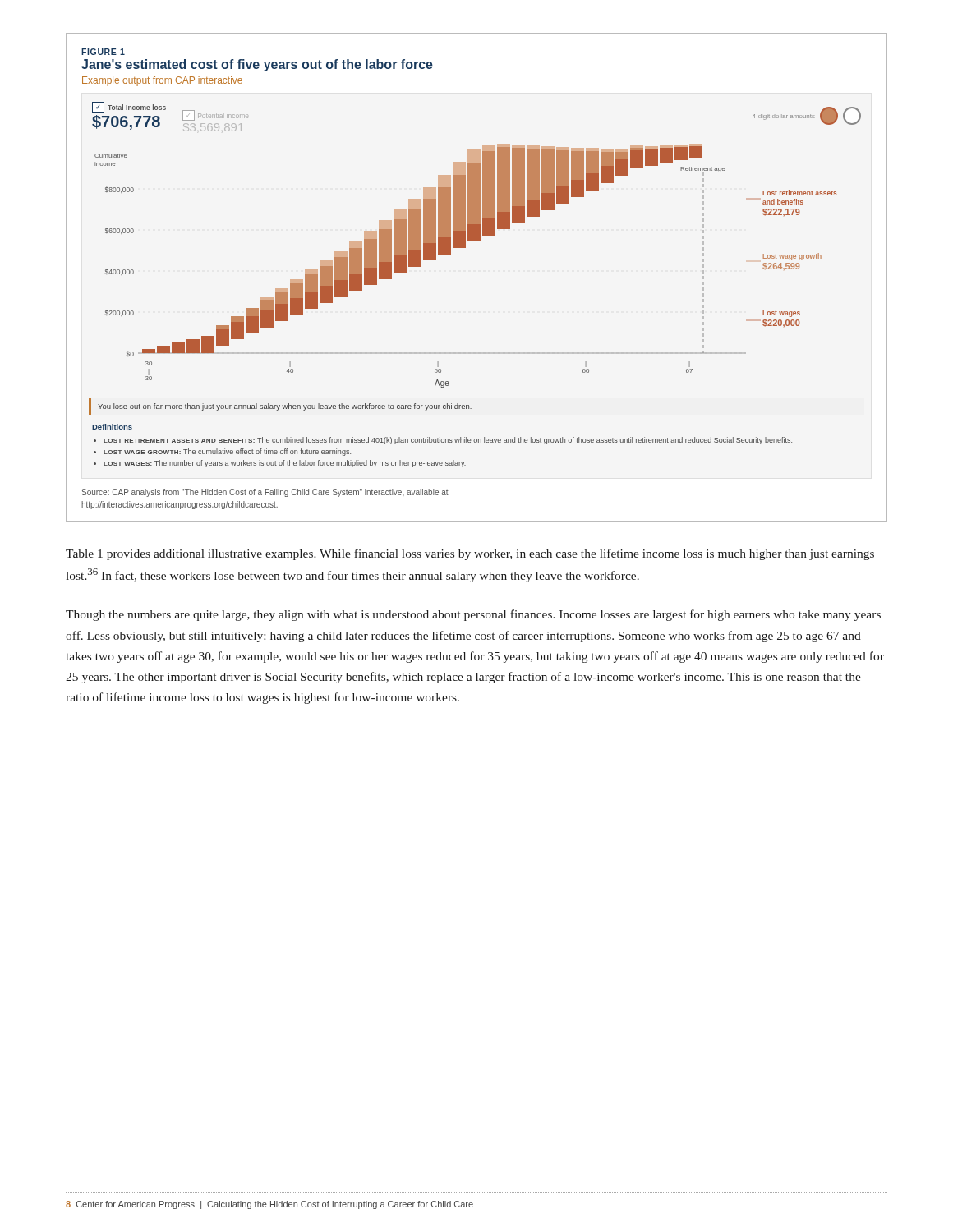Locate the block of text that opens with "Table 1 provides additional illustrative examples. While financial"
Viewport: 953px width, 1232px height.
[x=470, y=564]
